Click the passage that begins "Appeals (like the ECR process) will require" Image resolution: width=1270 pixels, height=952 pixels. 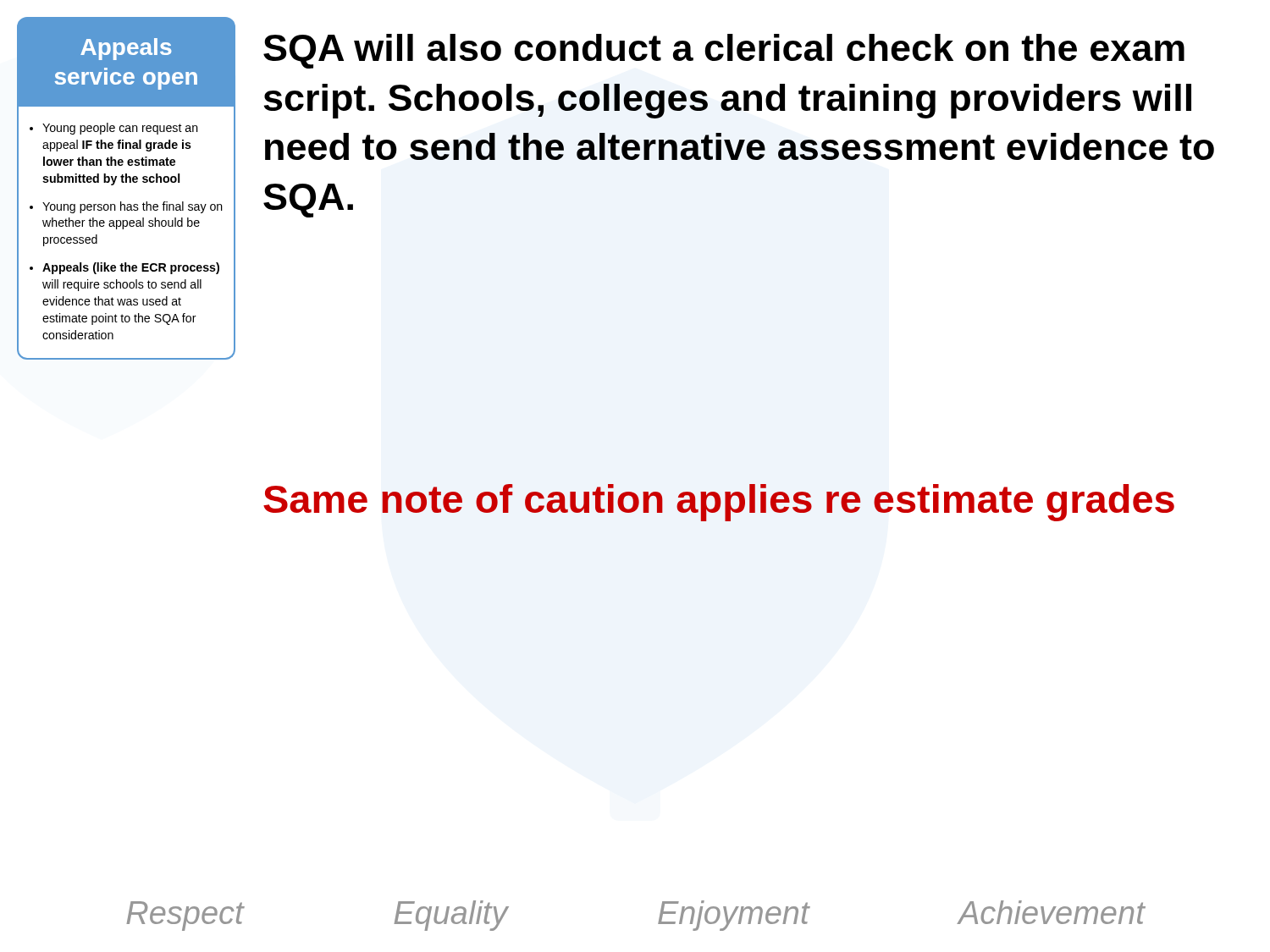pyautogui.click(x=131, y=301)
